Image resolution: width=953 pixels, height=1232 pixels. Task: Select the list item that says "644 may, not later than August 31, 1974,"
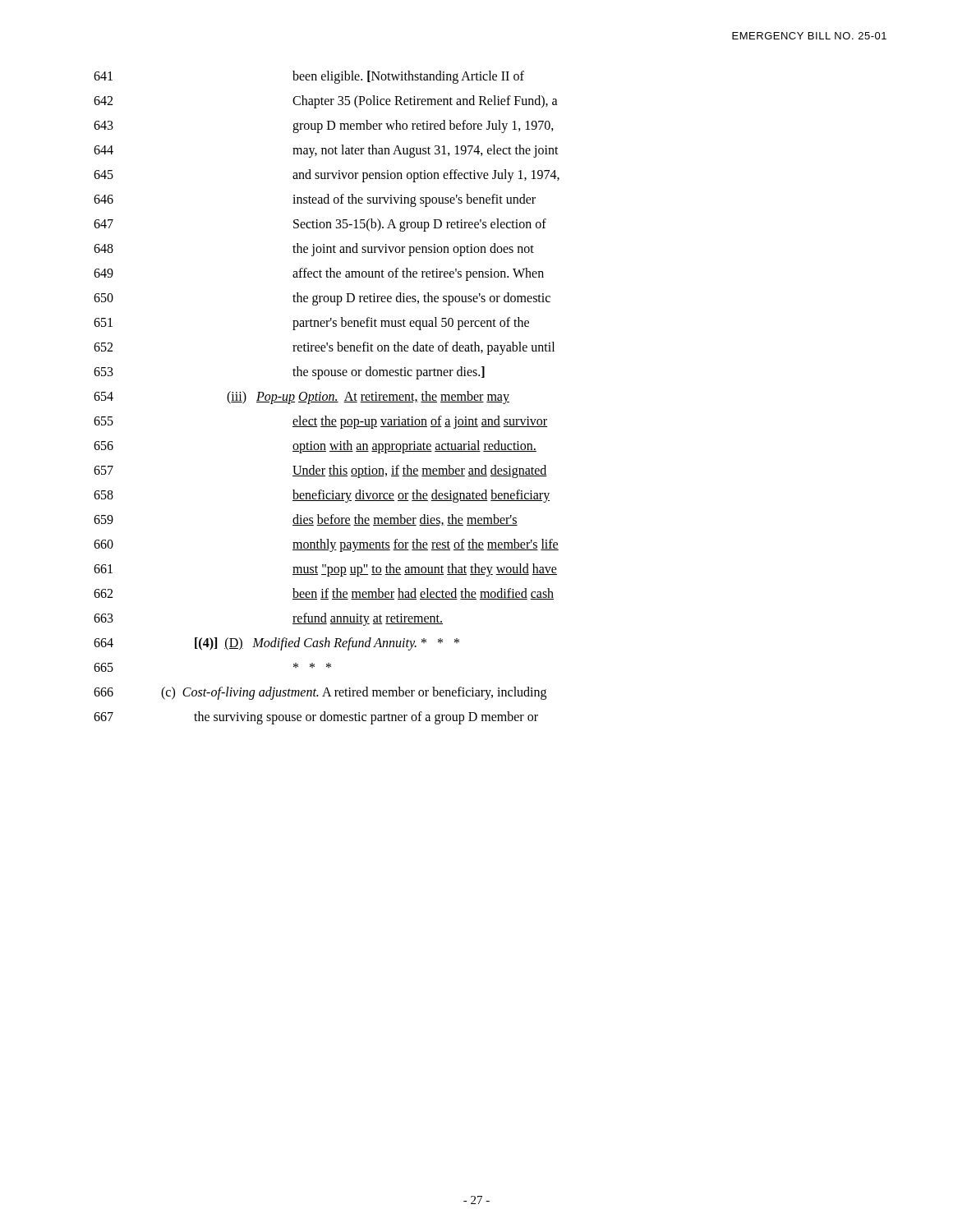click(x=476, y=150)
